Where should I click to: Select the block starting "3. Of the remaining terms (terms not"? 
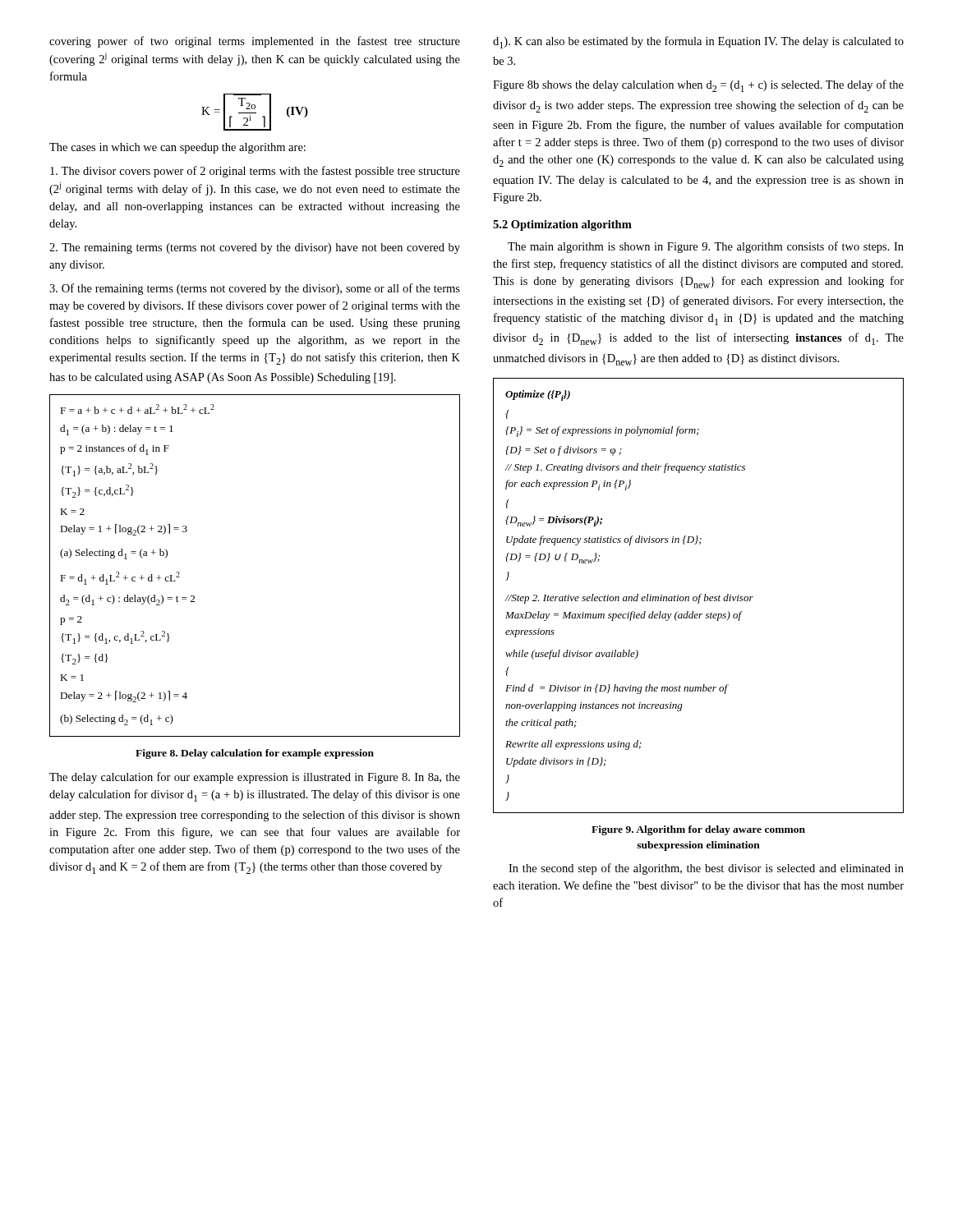tap(255, 333)
